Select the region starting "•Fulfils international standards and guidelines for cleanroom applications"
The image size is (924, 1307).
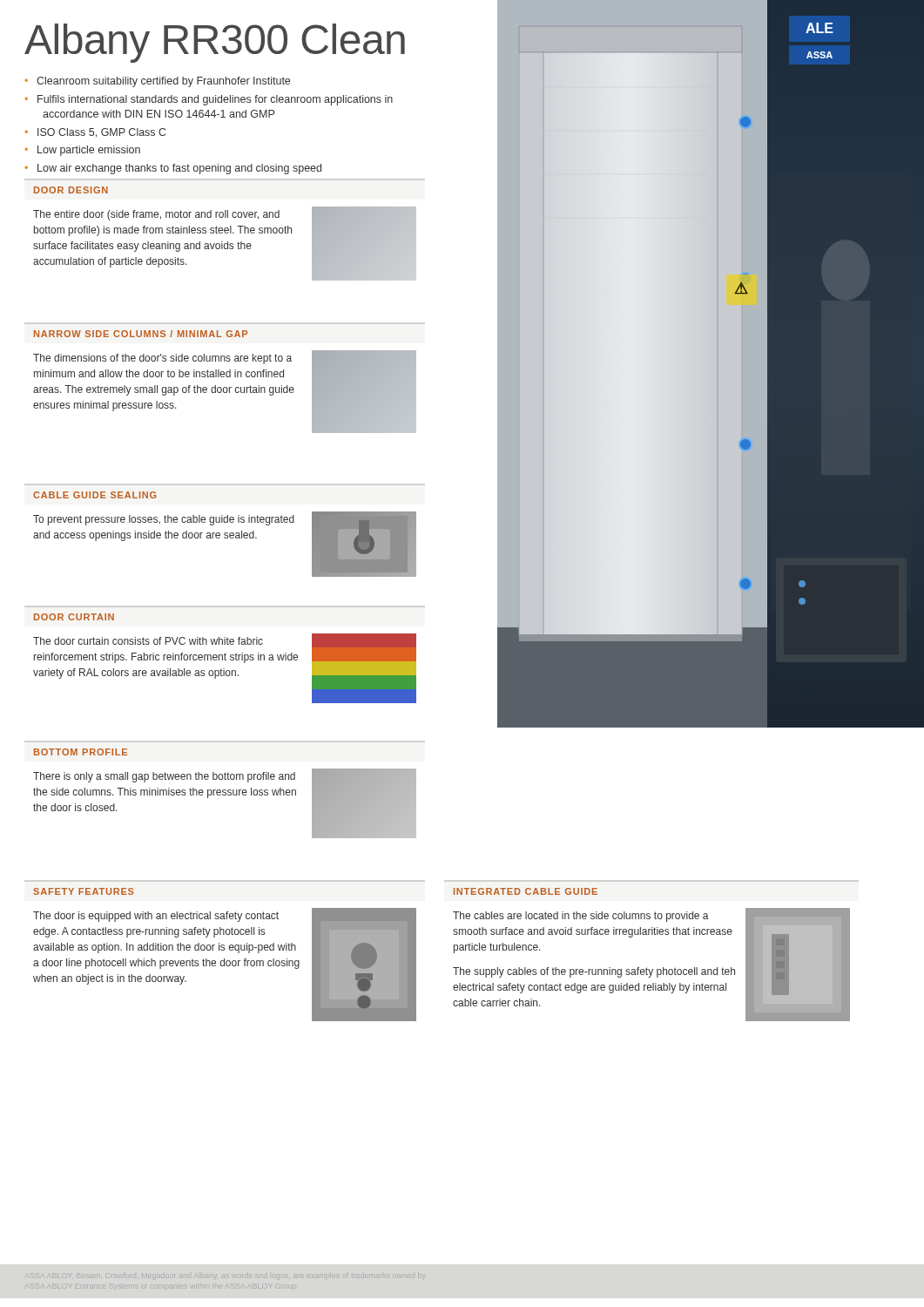tap(209, 106)
